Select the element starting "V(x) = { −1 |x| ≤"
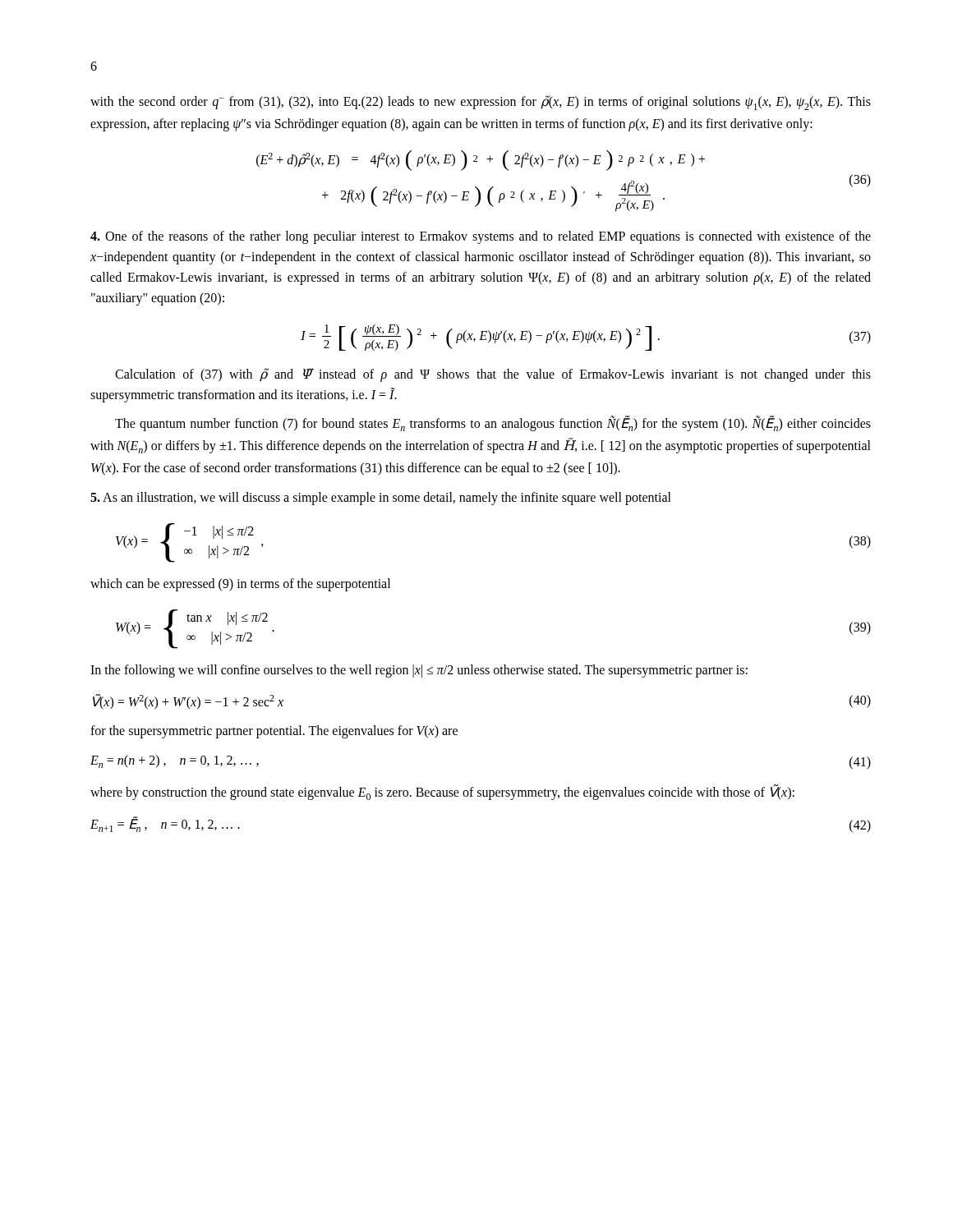953x1232 pixels. (x=190, y=549)
